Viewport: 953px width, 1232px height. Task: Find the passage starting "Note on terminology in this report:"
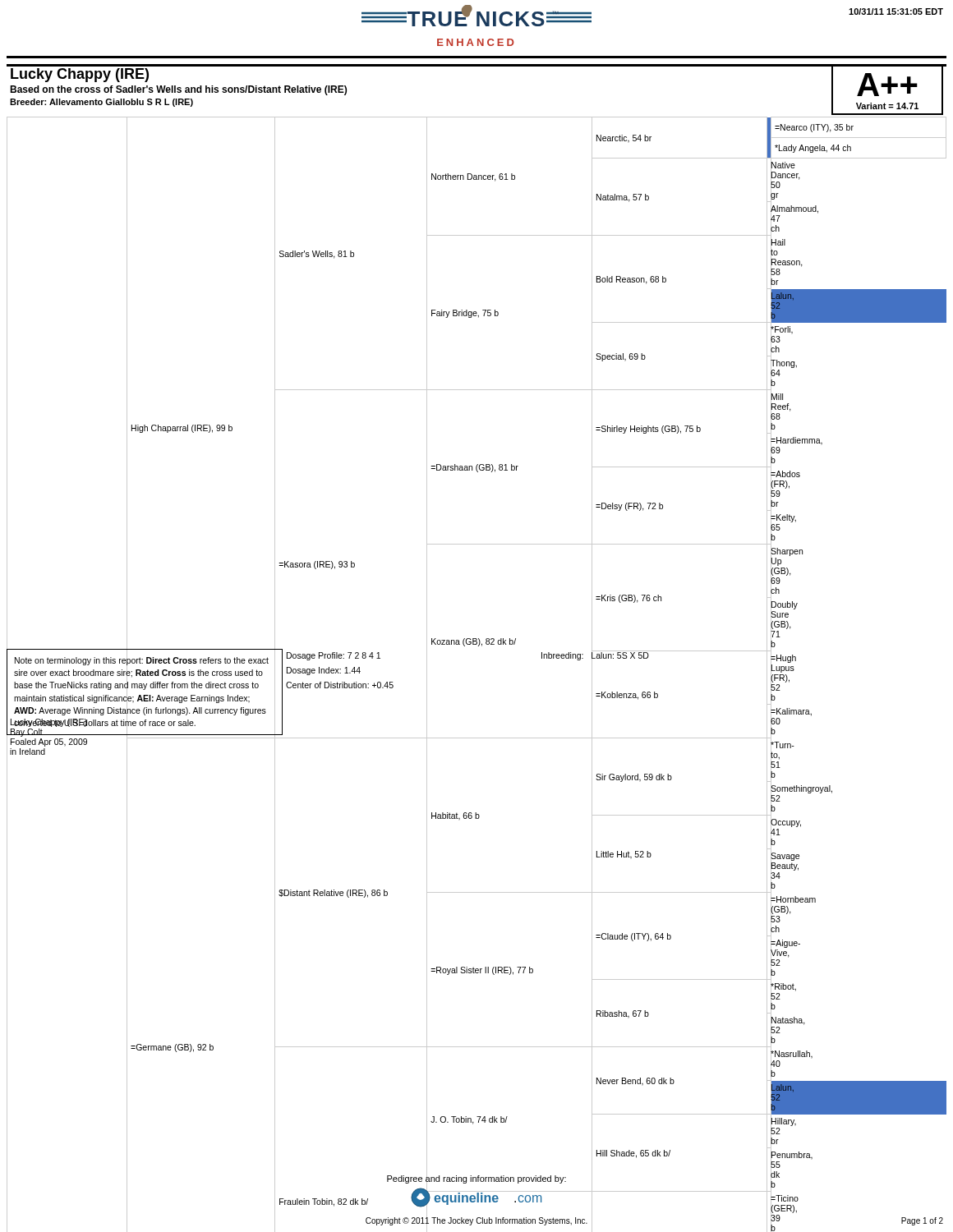pyautogui.click(x=141, y=692)
